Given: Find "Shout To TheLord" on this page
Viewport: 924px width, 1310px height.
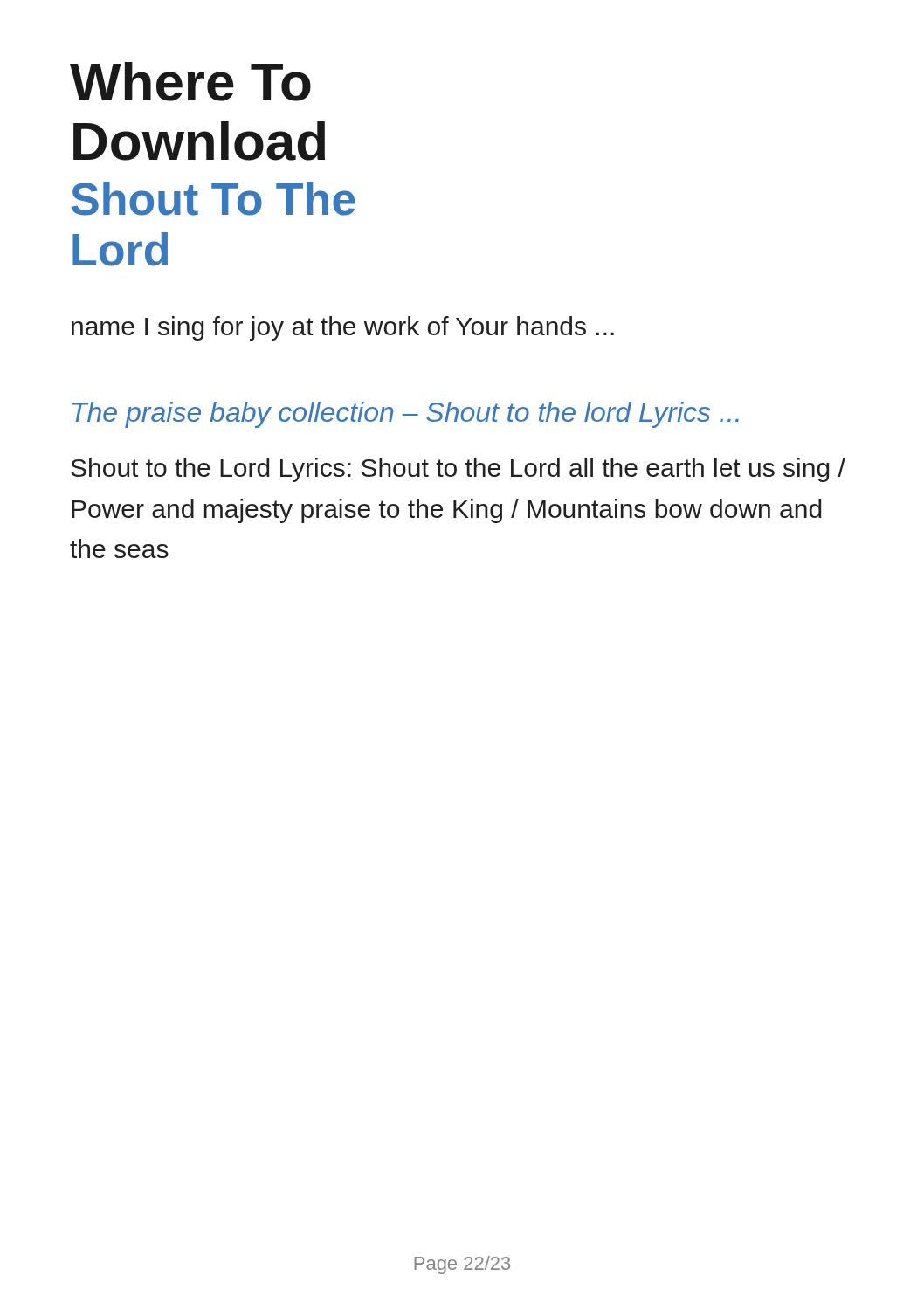Looking at the screenshot, I should (213, 225).
